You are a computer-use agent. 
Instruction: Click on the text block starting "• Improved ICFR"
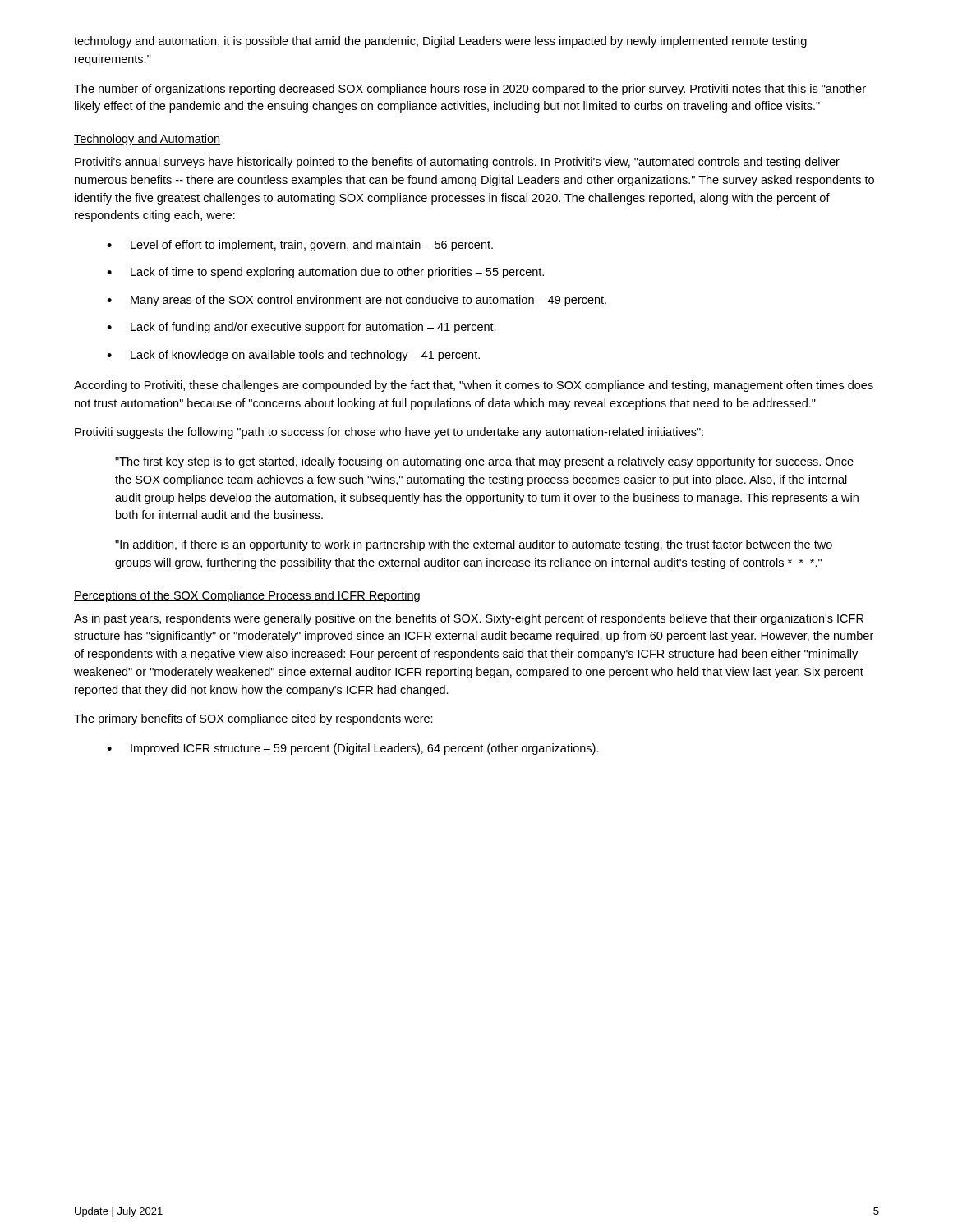(x=353, y=750)
